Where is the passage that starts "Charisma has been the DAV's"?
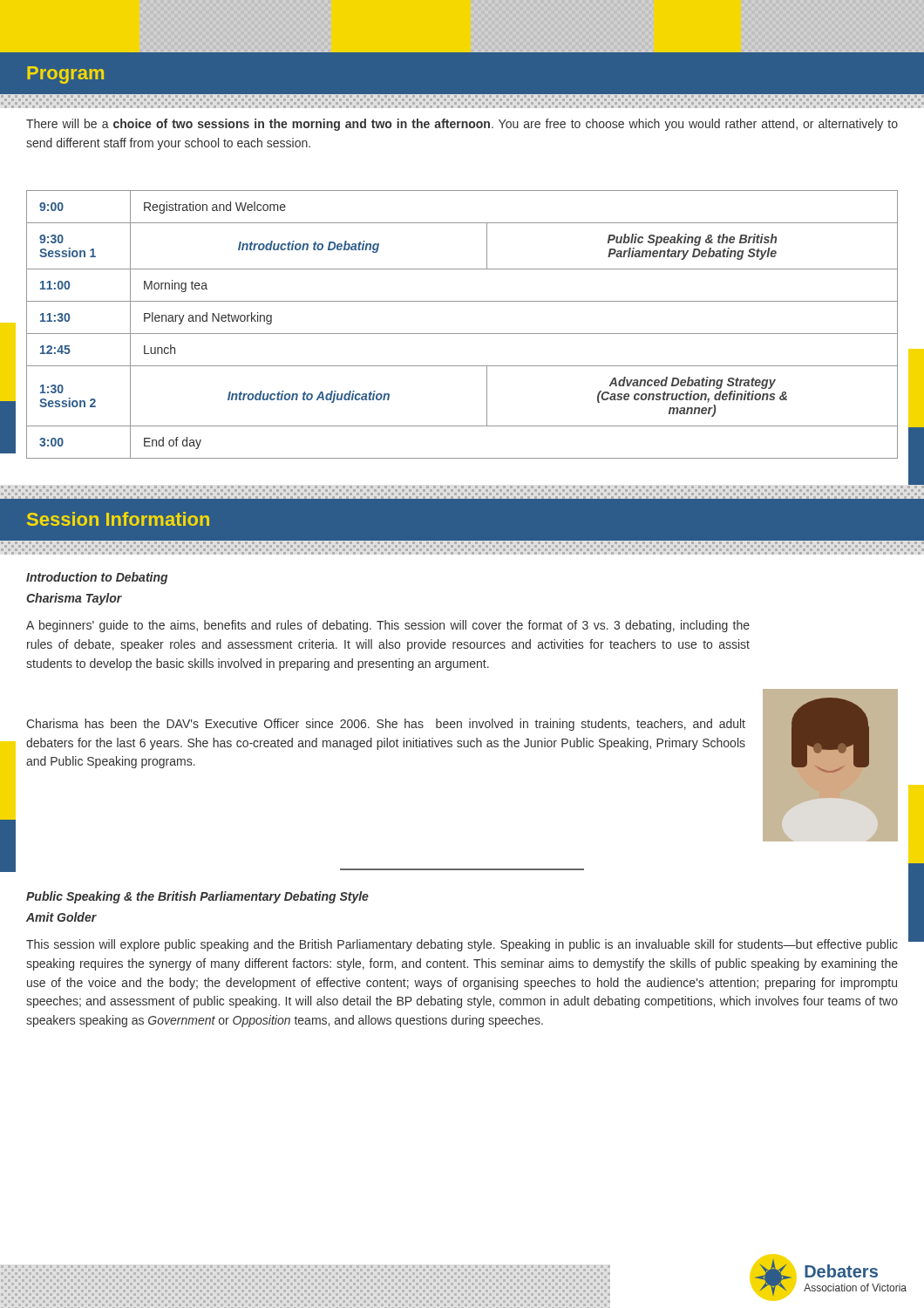Screen dimensions: 1308x924 pos(386,743)
